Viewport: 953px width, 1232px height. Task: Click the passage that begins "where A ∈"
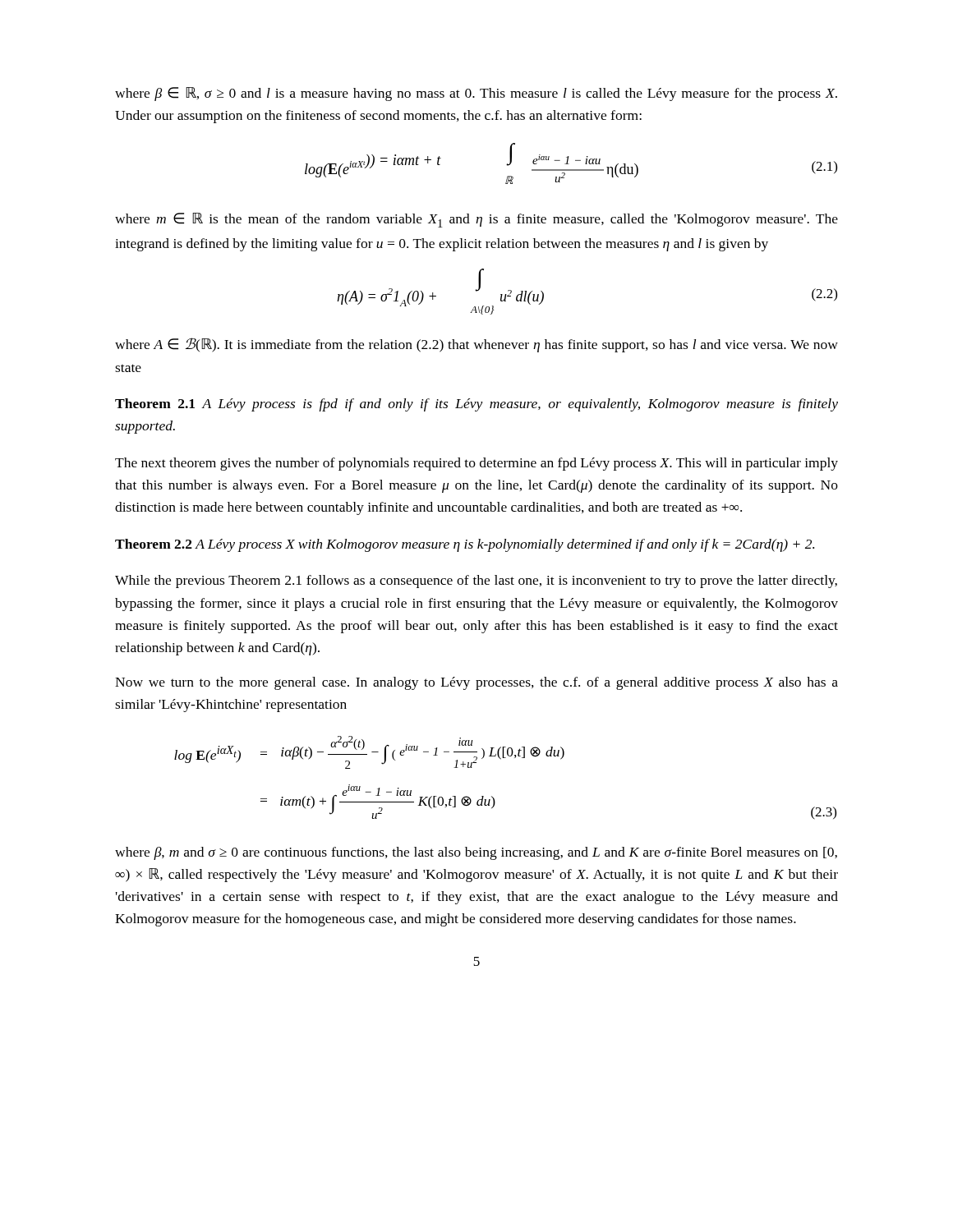tap(476, 356)
